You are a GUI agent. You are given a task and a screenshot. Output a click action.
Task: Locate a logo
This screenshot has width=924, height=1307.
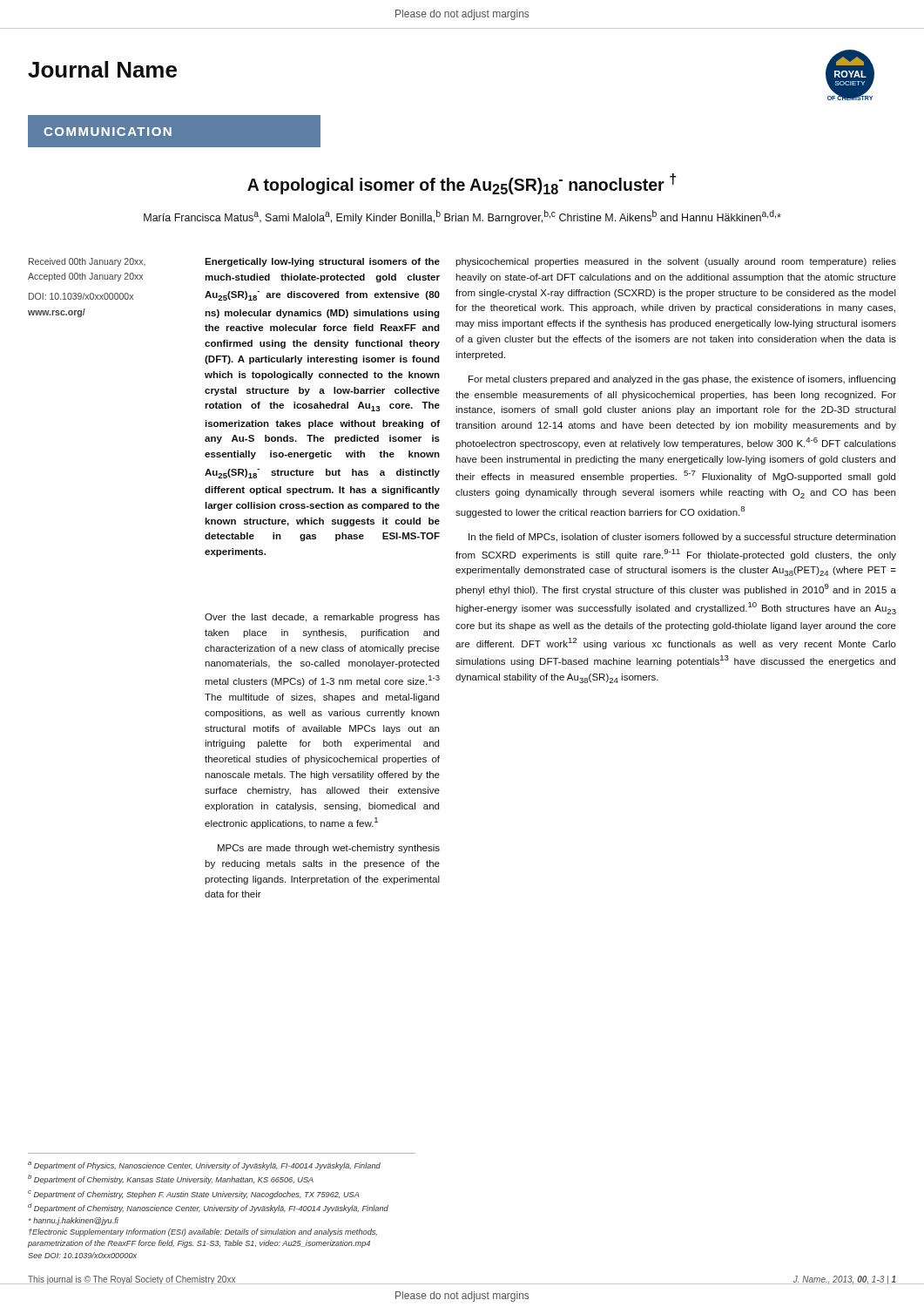pyautogui.click(x=850, y=79)
